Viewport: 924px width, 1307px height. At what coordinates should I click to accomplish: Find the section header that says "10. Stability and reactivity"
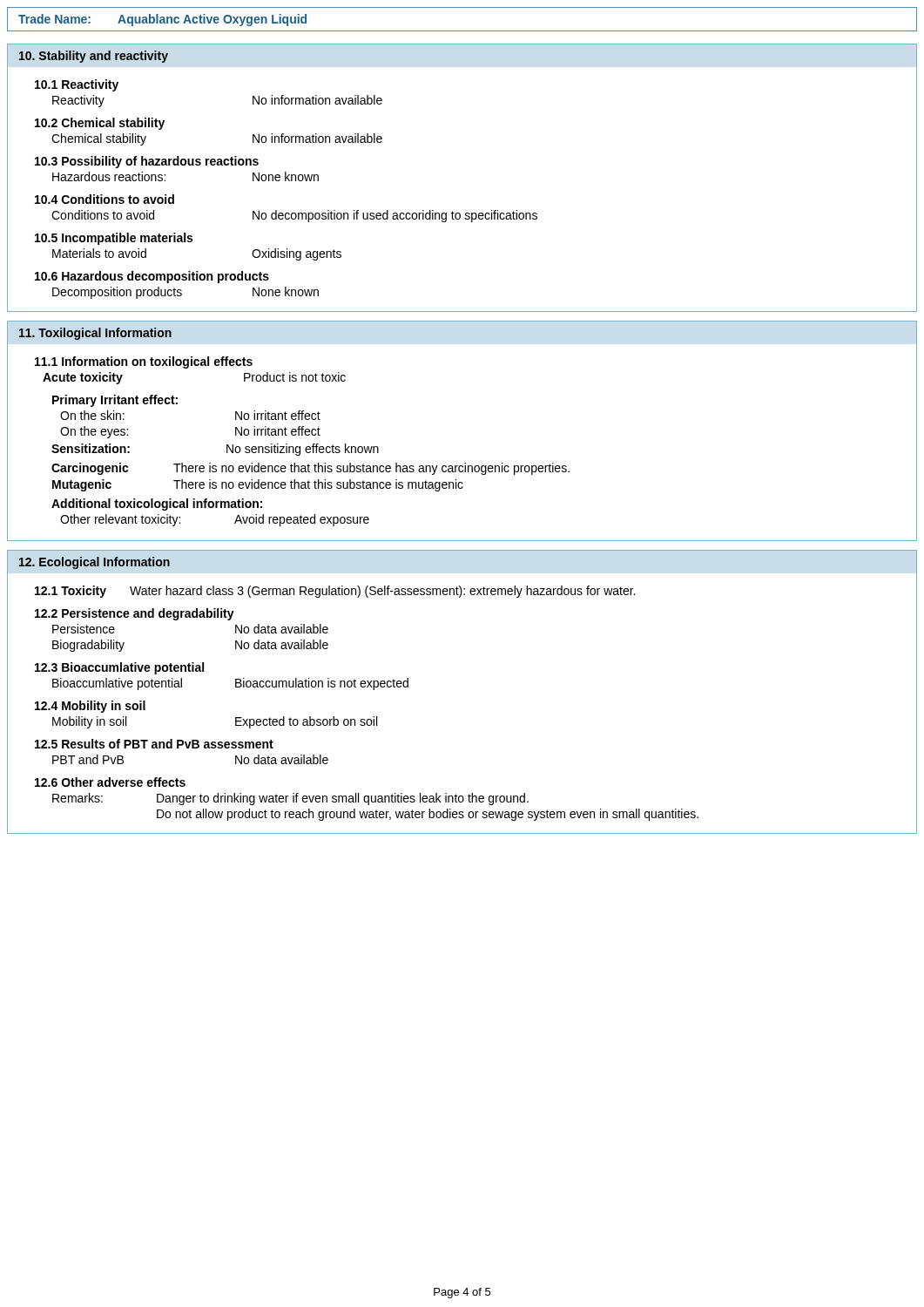[93, 56]
